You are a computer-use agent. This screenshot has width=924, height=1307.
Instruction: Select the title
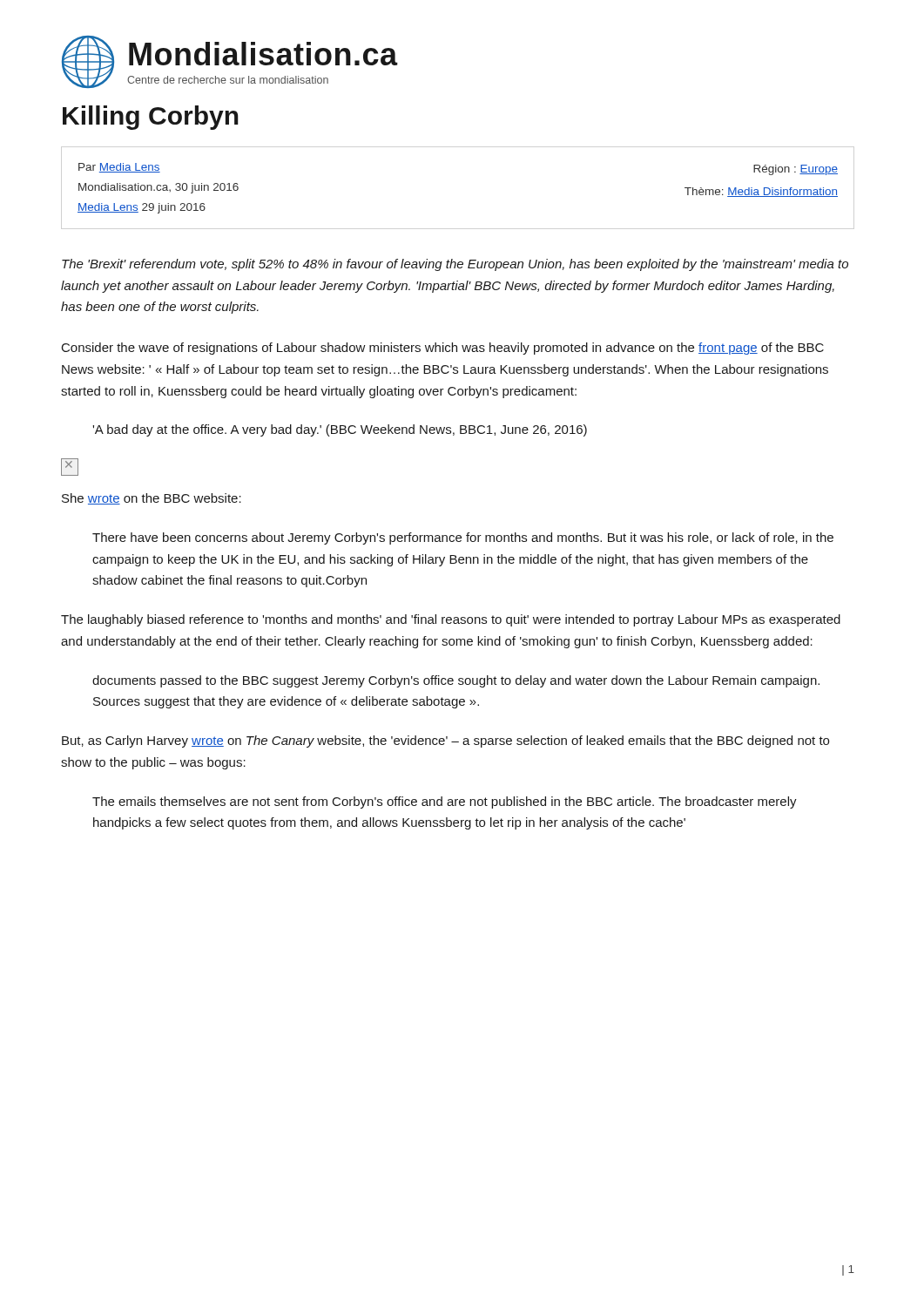[150, 115]
